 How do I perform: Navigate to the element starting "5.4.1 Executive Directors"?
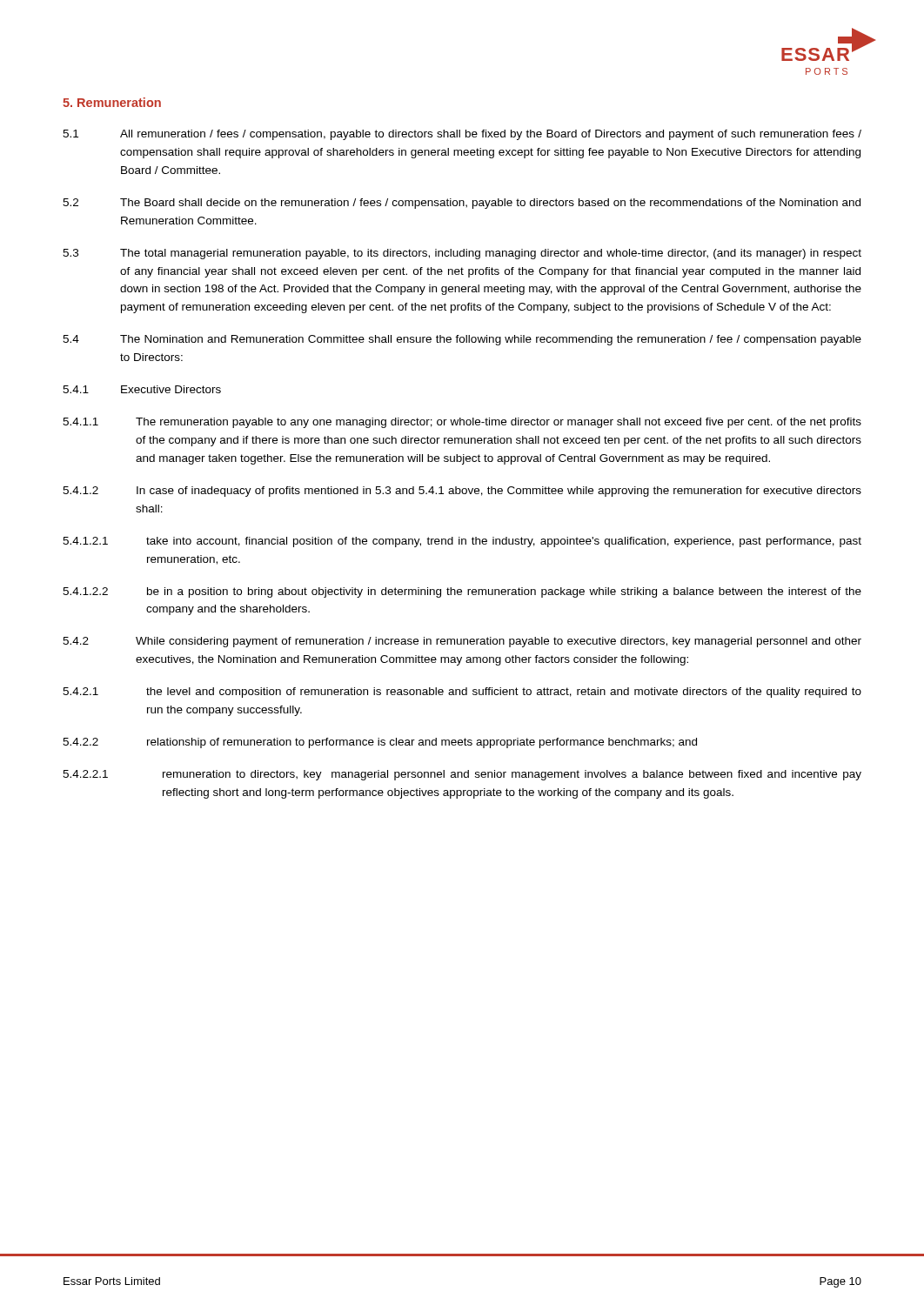(142, 389)
